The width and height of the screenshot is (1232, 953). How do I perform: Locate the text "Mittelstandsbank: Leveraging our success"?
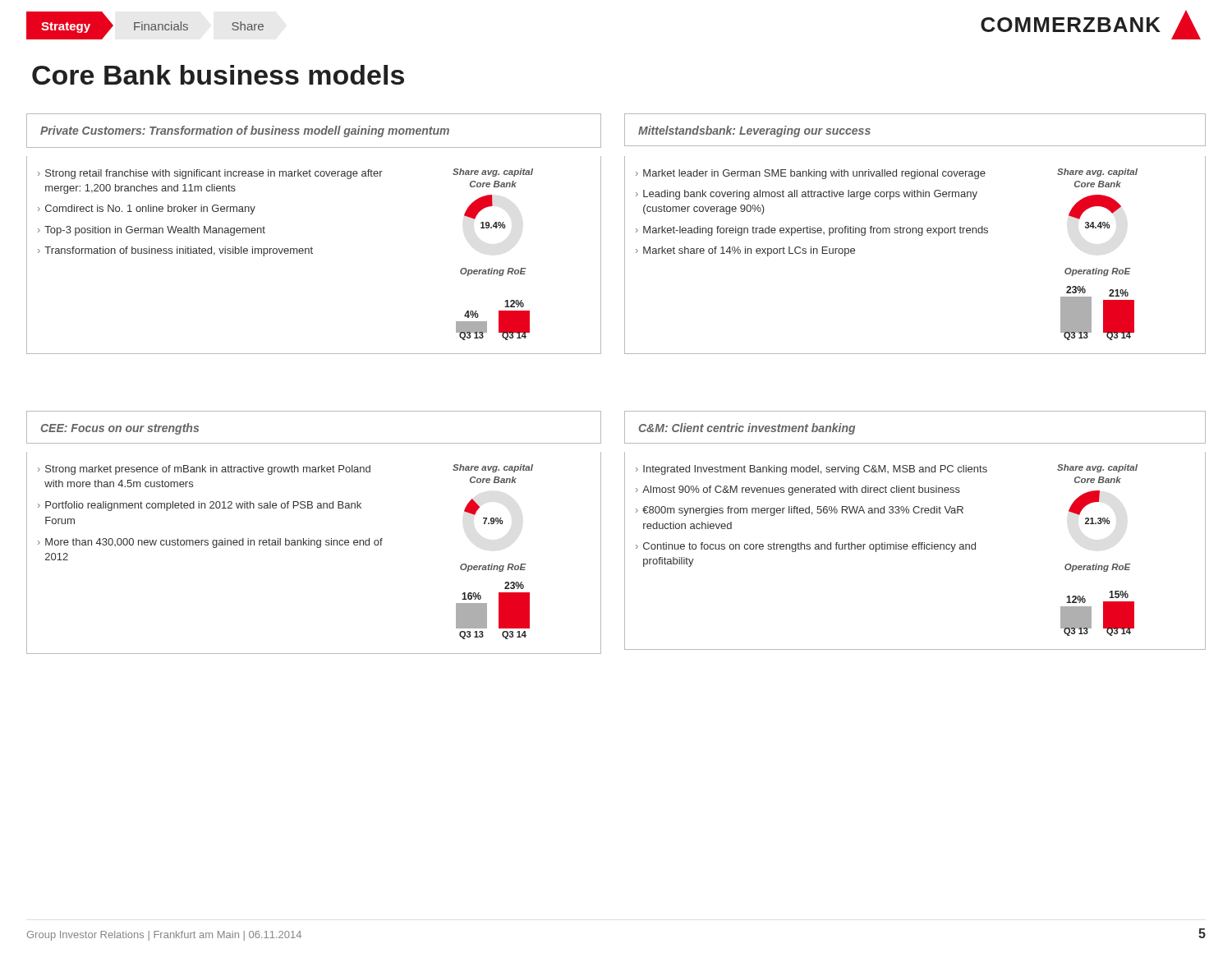pos(915,130)
